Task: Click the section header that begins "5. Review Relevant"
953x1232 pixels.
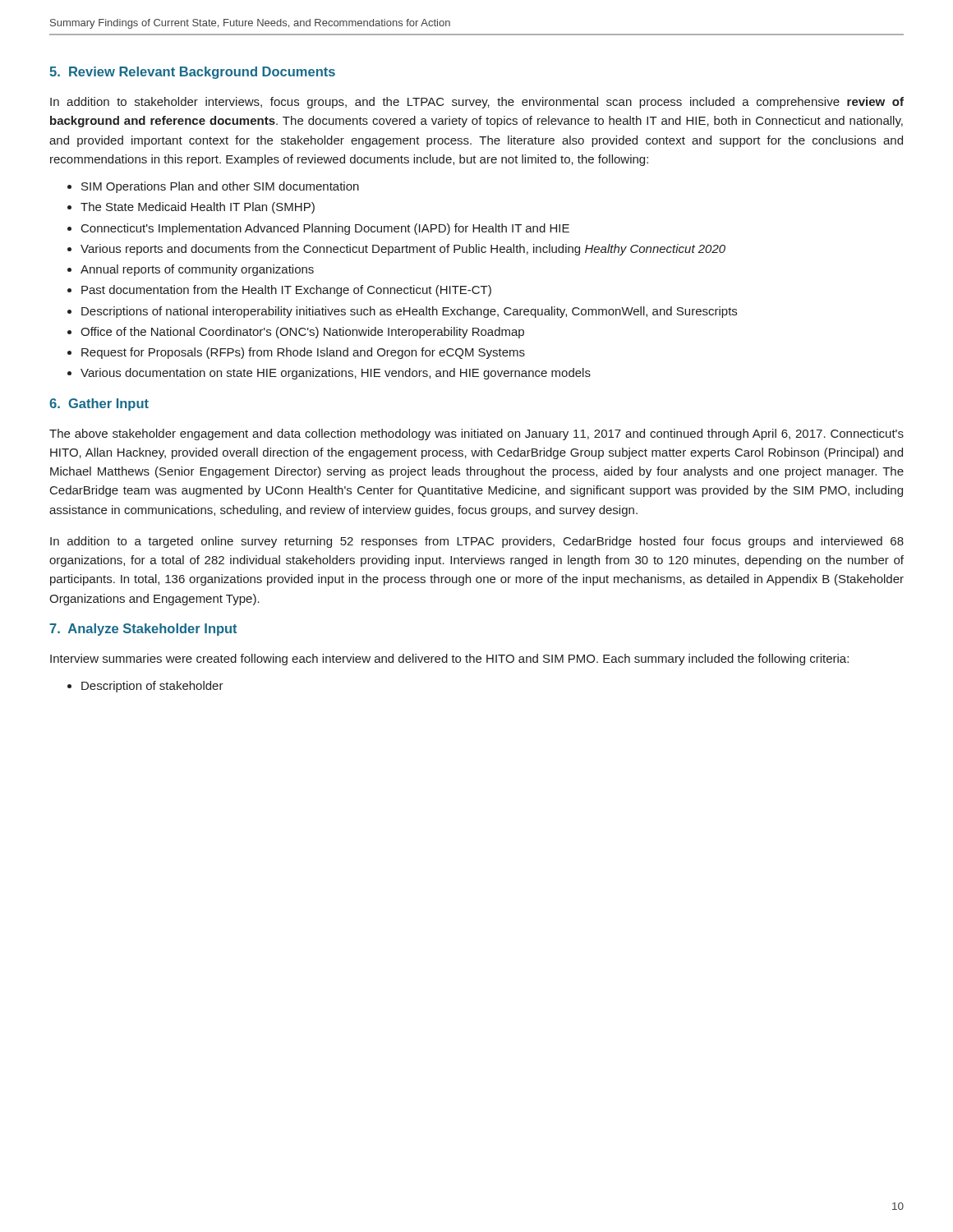Action: tap(192, 71)
